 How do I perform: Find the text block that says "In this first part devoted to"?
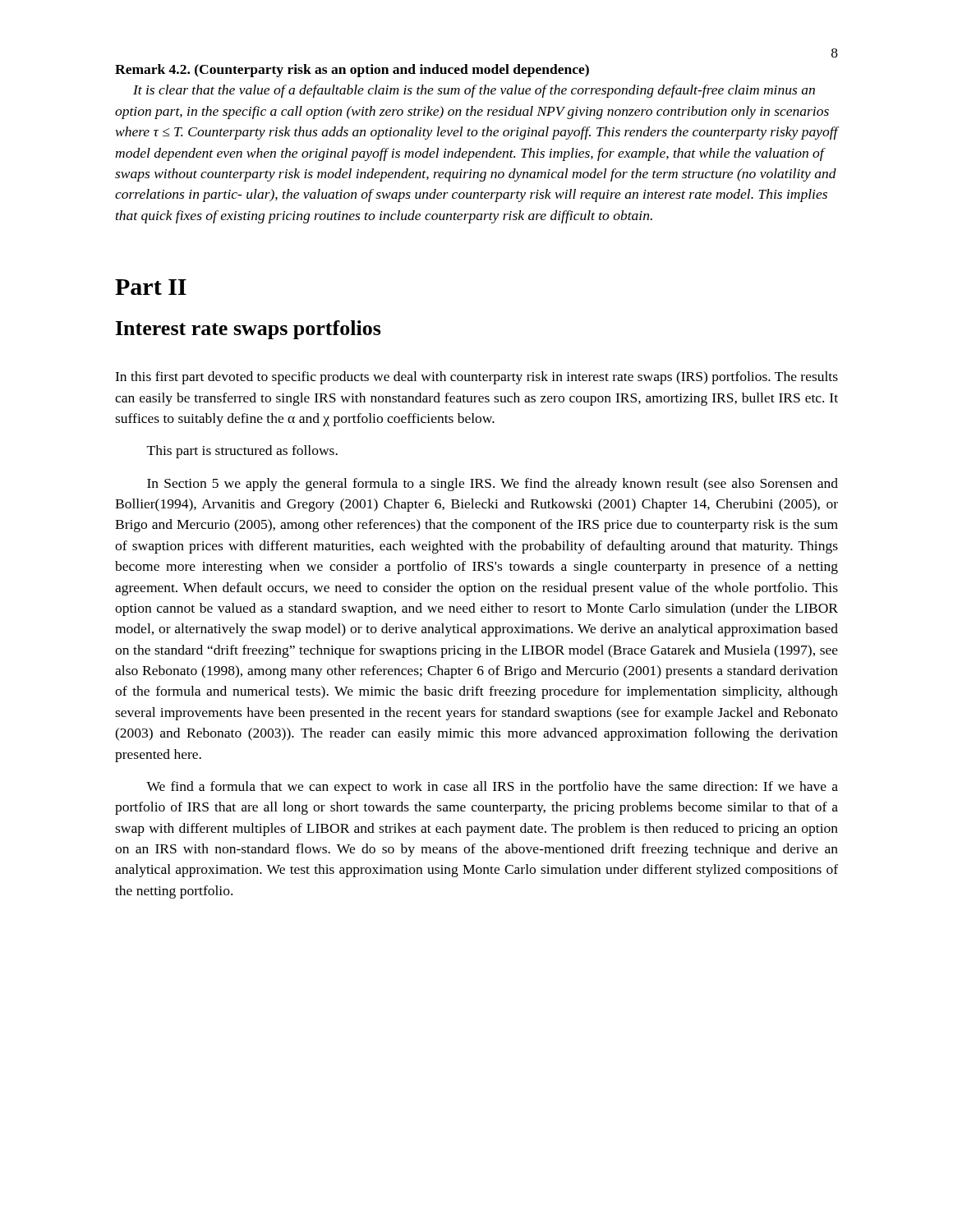[x=476, y=634]
